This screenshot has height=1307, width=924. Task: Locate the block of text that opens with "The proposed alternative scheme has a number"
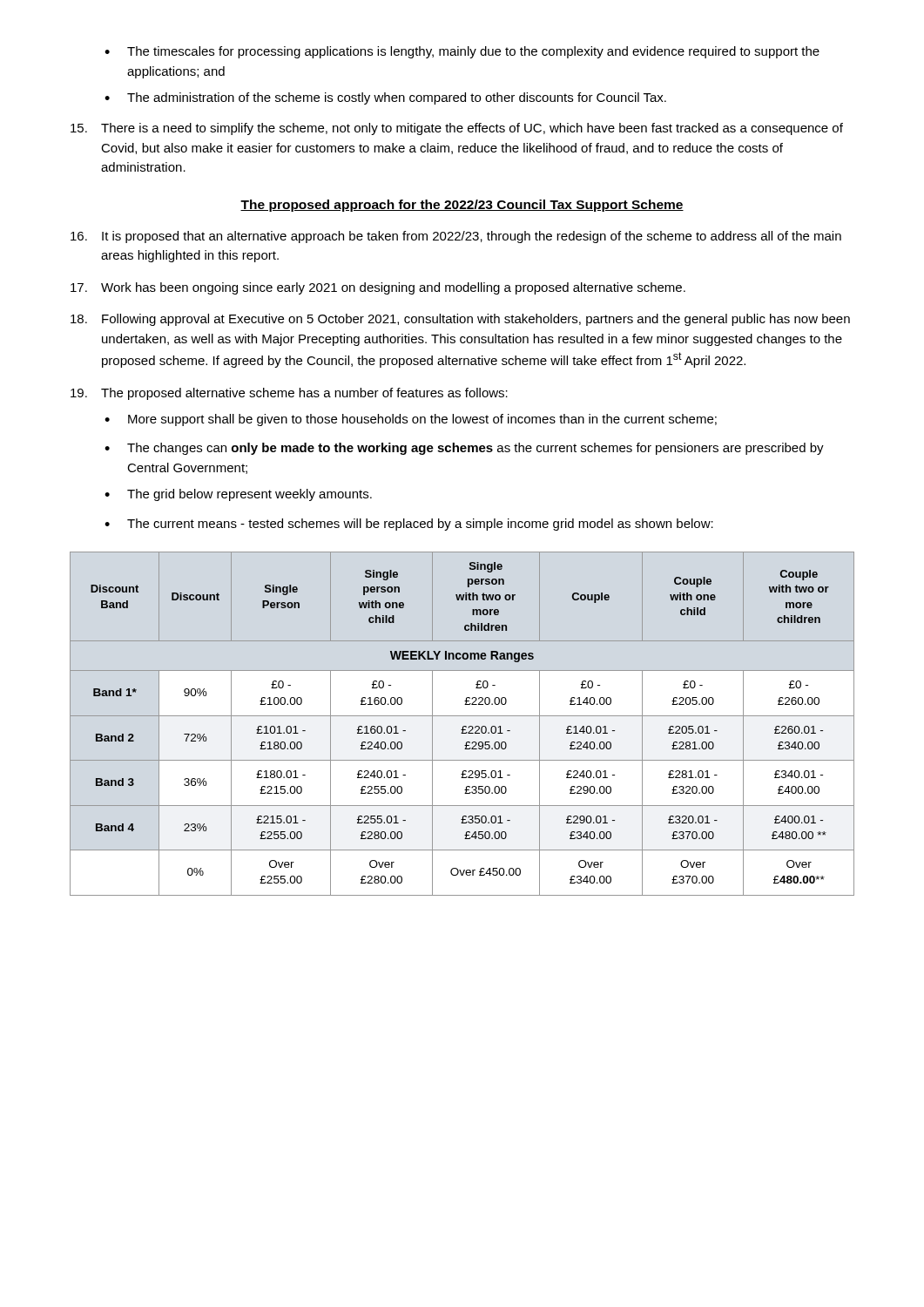click(462, 393)
